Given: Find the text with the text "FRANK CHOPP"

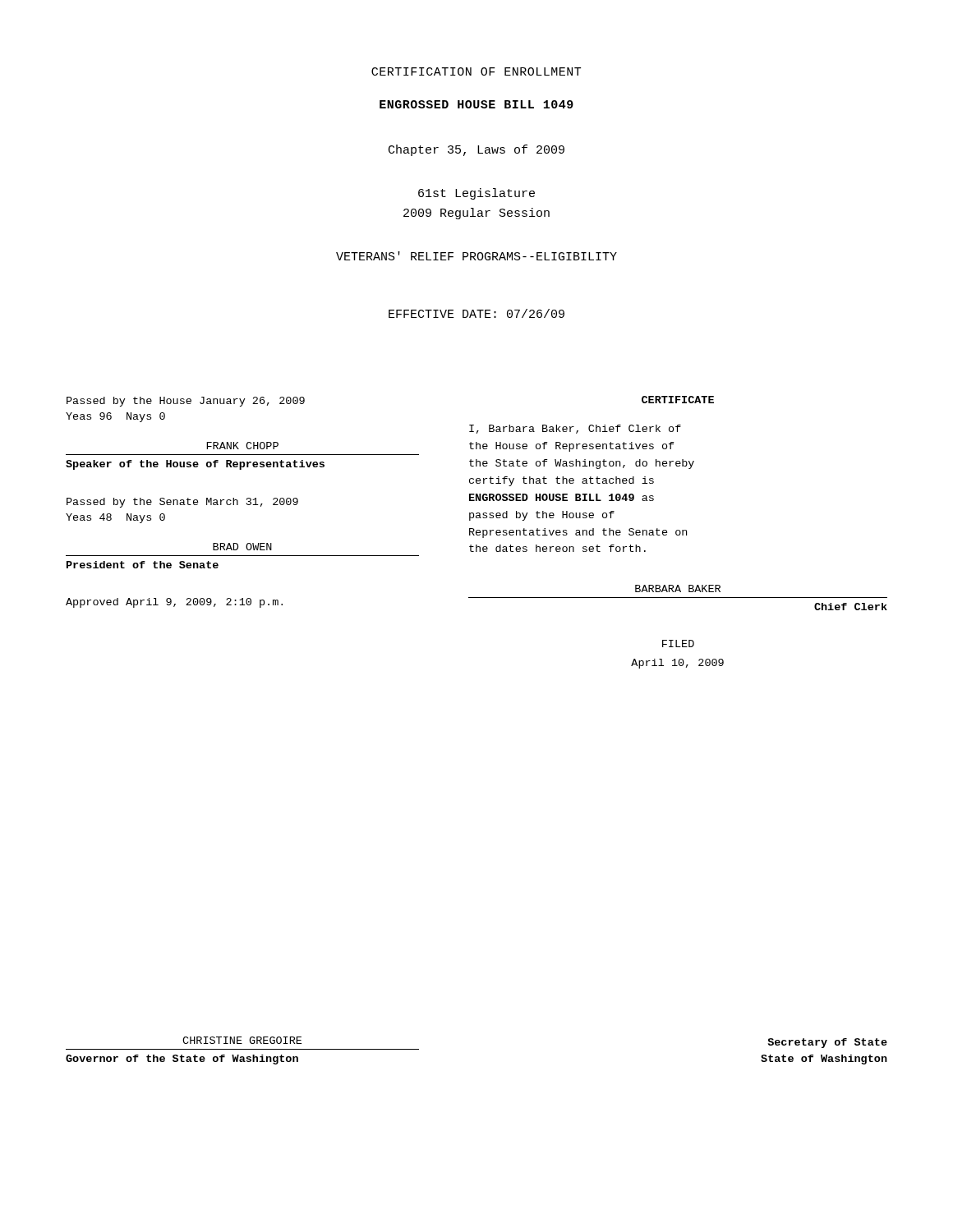Looking at the screenshot, I should pyautogui.click(x=242, y=446).
